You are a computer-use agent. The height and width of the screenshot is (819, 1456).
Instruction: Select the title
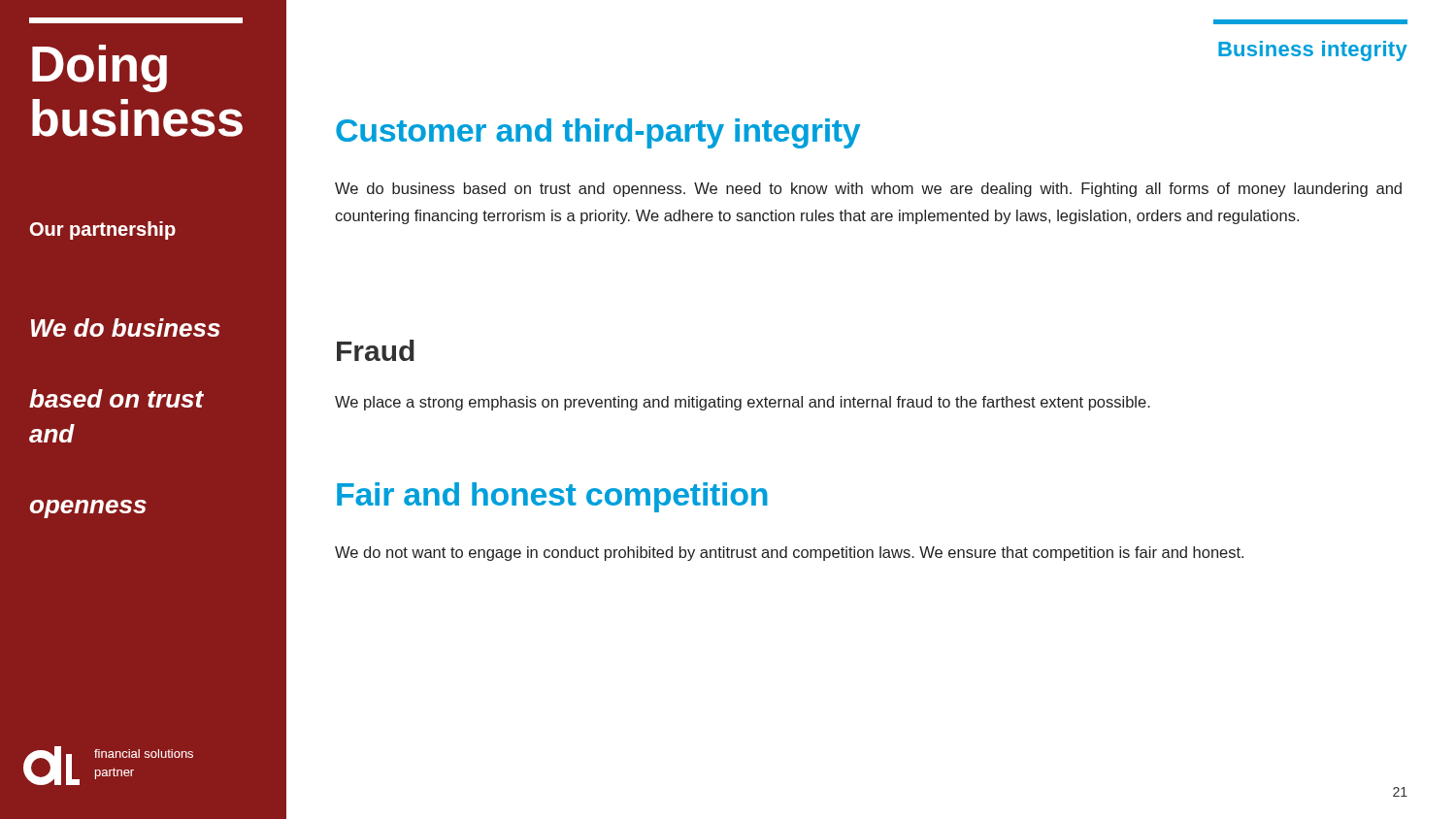point(137,91)
